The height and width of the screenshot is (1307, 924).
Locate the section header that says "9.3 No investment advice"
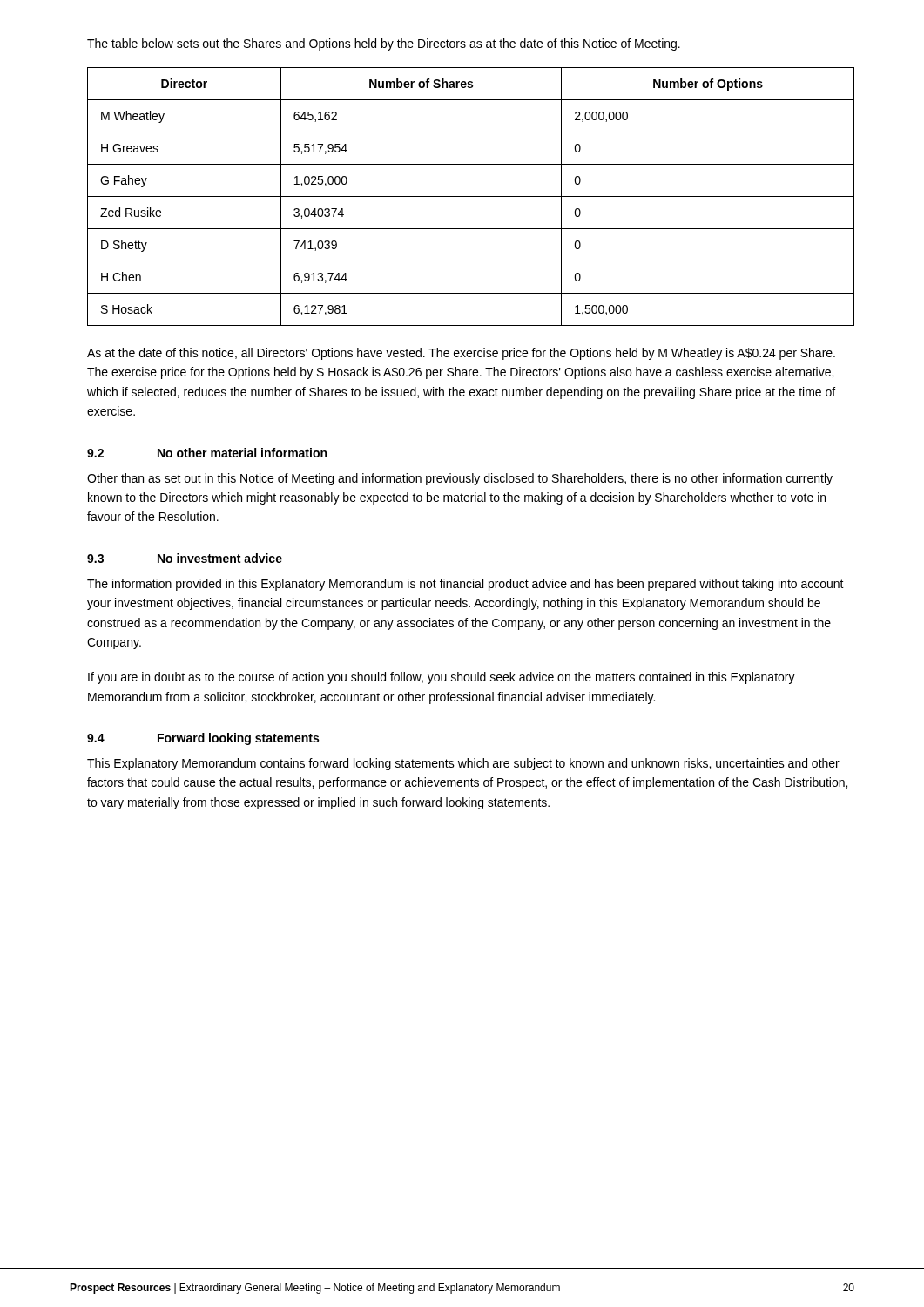185,558
